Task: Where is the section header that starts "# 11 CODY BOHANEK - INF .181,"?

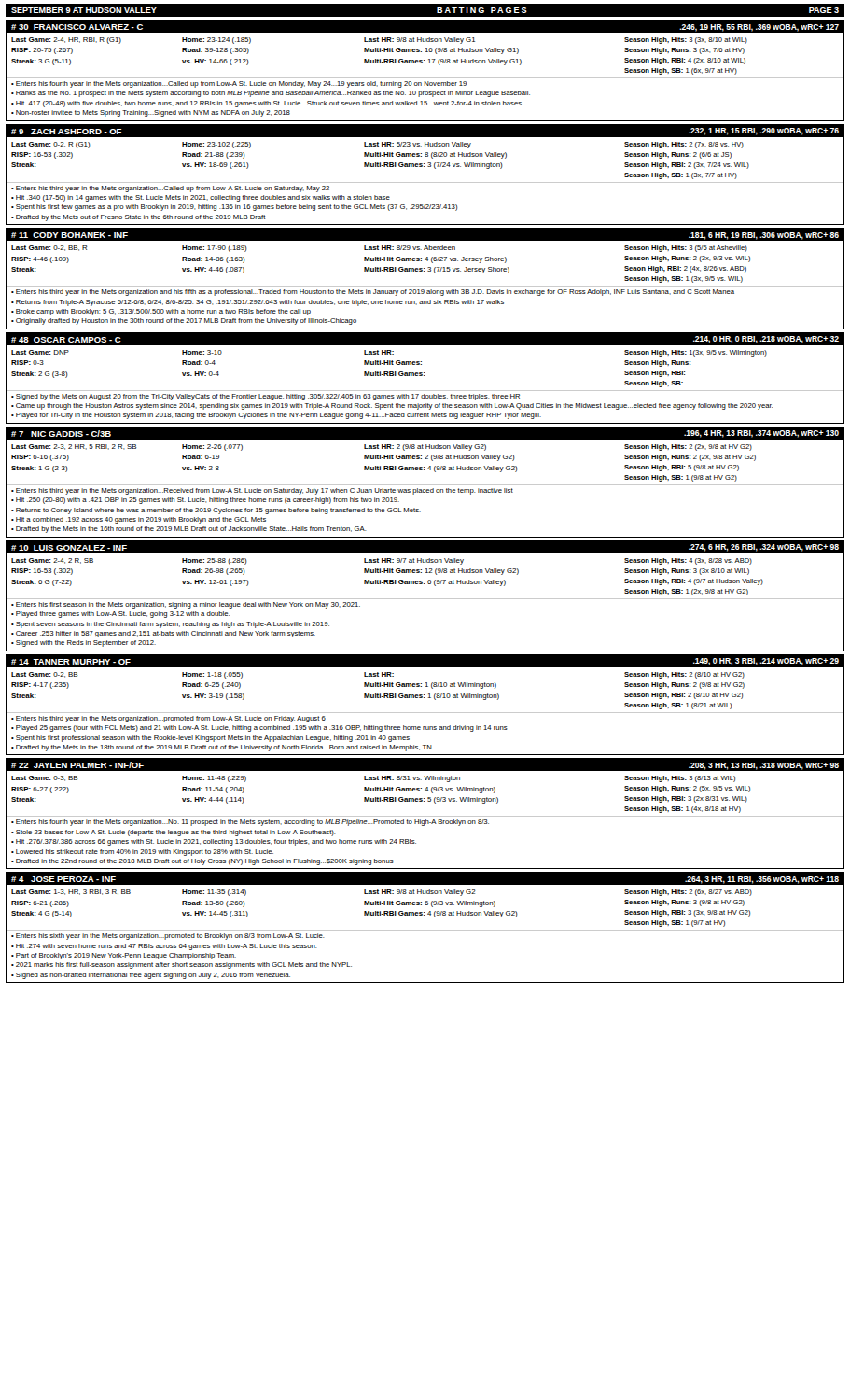Action: [425, 279]
